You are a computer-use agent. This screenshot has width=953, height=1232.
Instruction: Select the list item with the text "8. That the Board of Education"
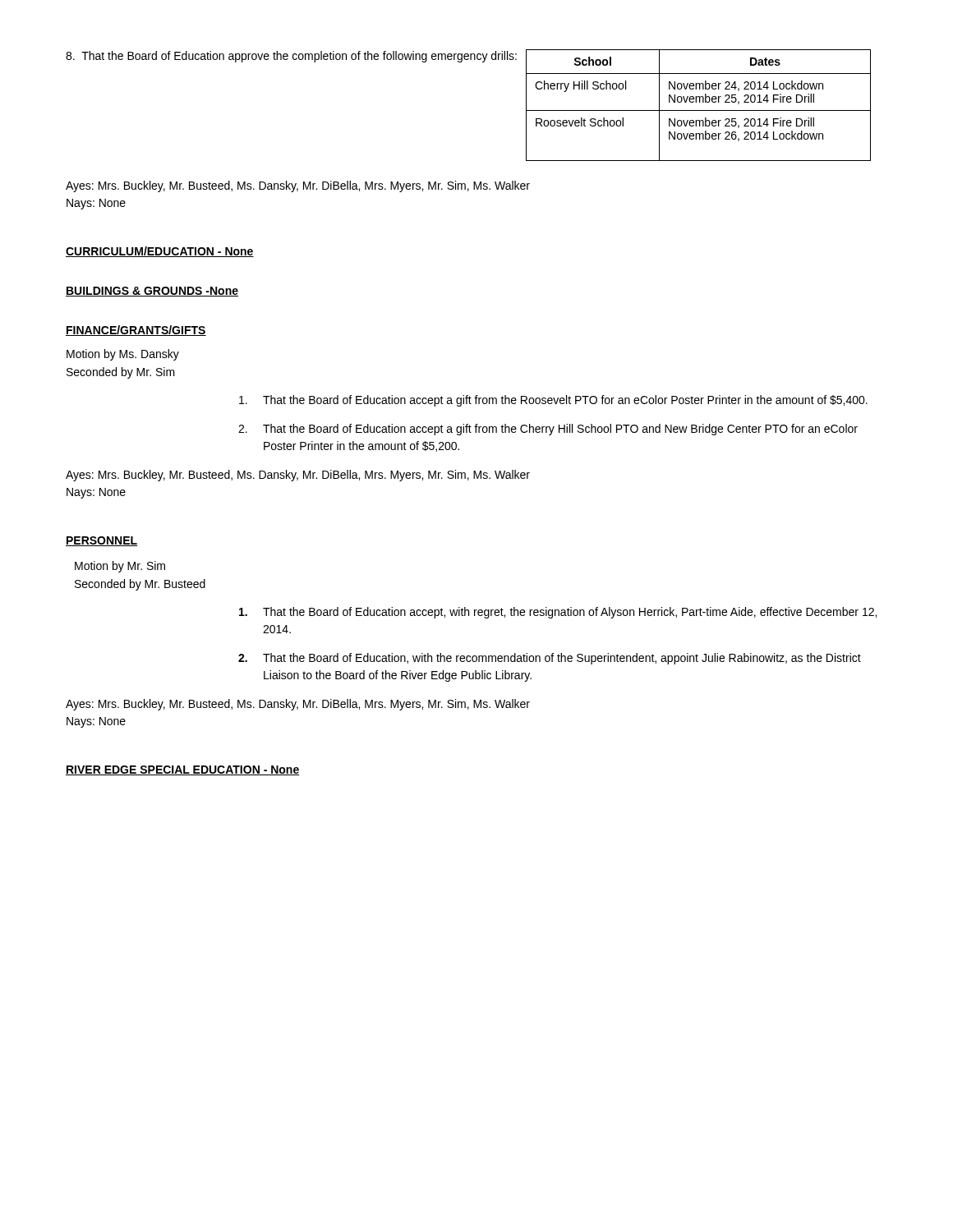tap(468, 105)
